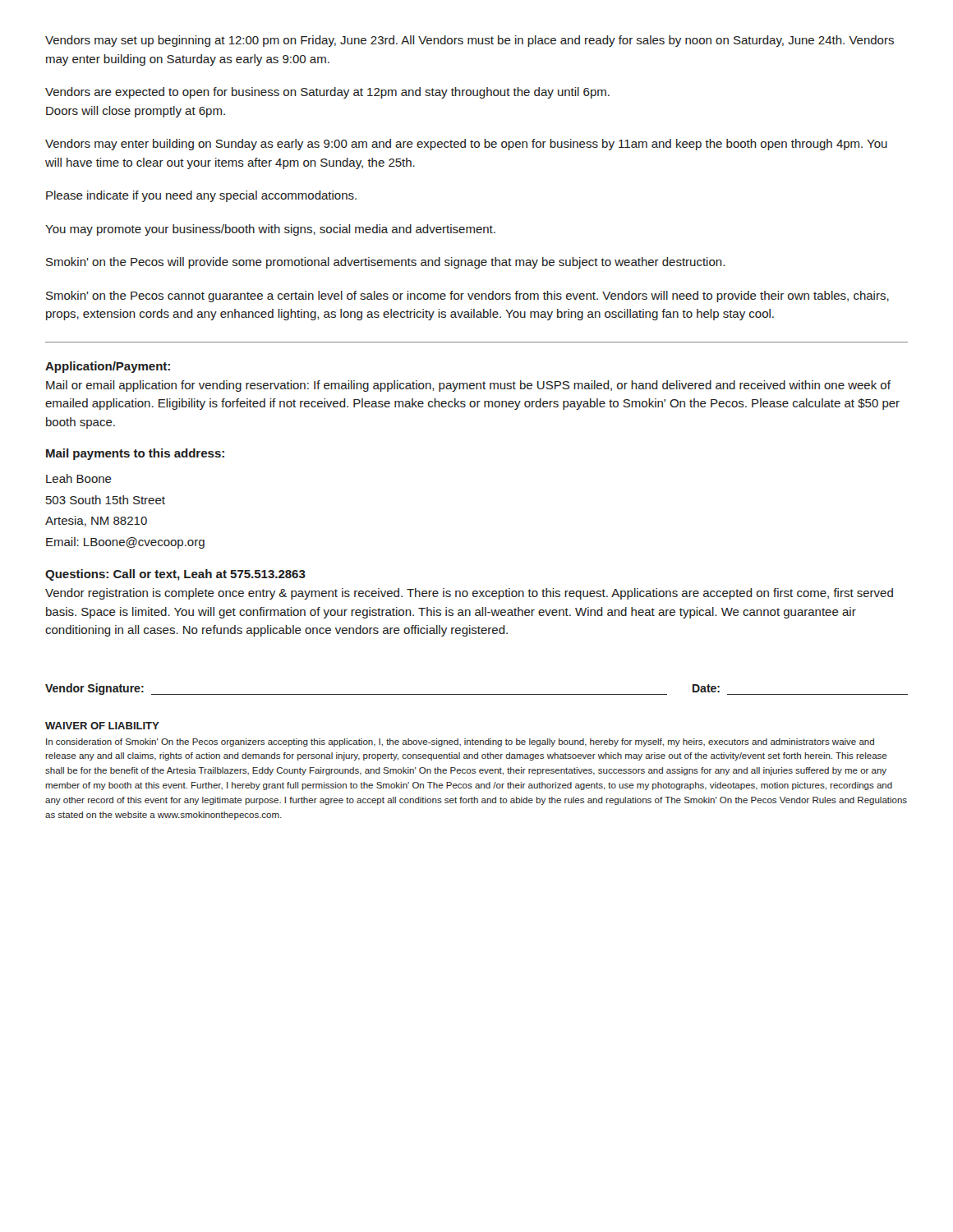Find the block on this page that starts "Smokin' on the Pecos will provide some promotional"
This screenshot has height=1232, width=953.
click(385, 262)
